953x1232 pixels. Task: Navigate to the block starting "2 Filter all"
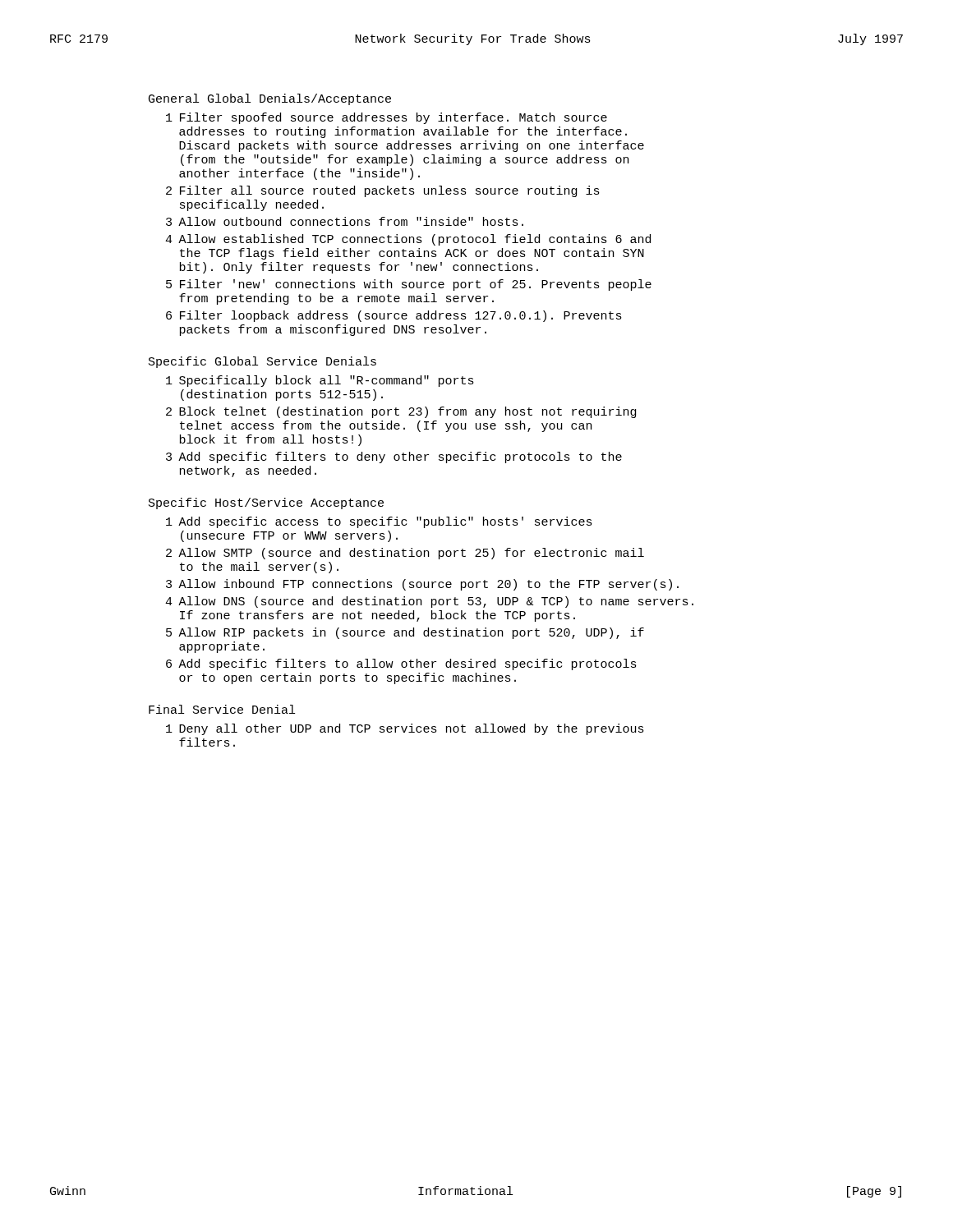pos(501,199)
